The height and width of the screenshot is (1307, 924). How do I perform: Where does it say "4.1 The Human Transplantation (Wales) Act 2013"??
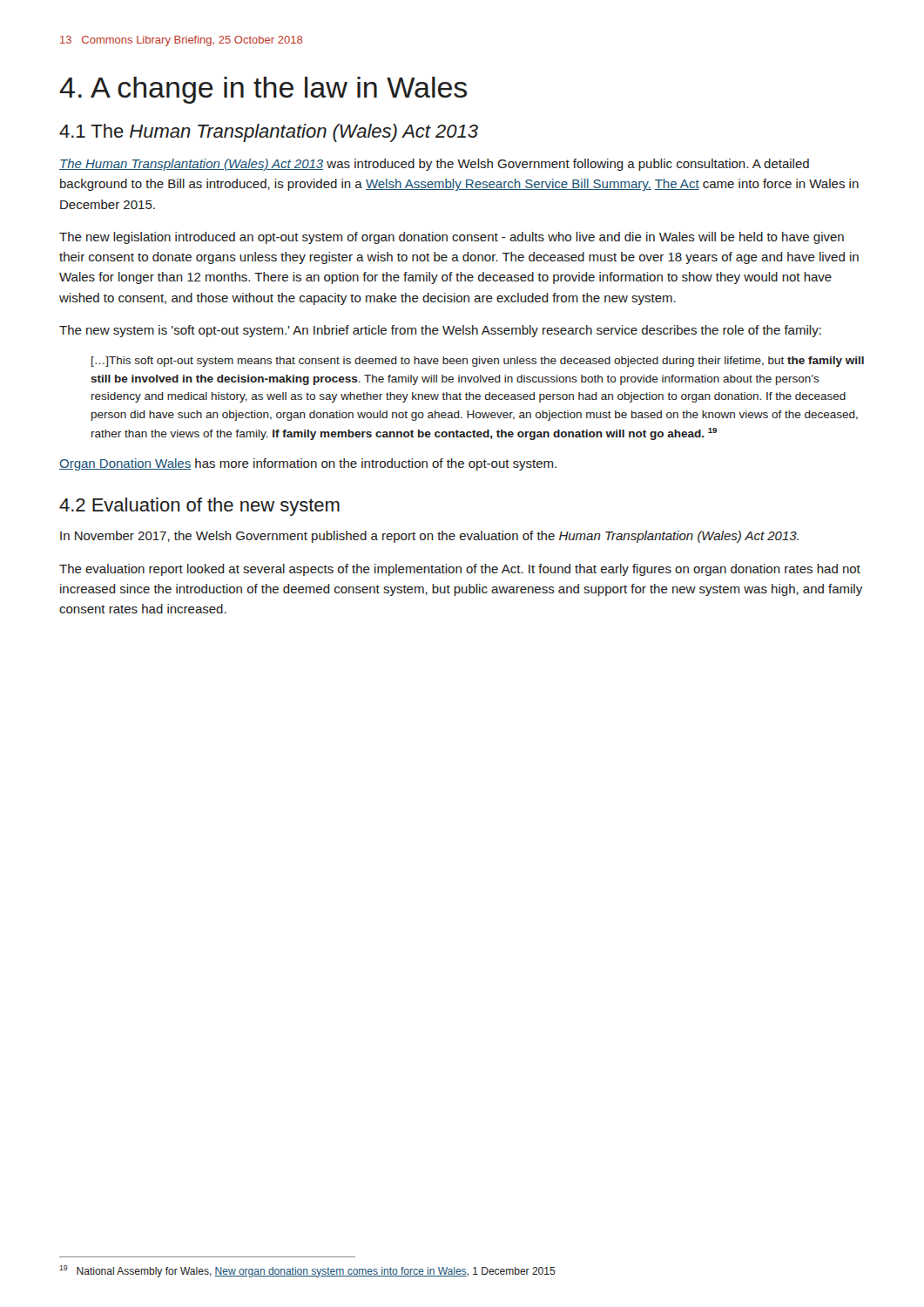pyautogui.click(x=269, y=131)
